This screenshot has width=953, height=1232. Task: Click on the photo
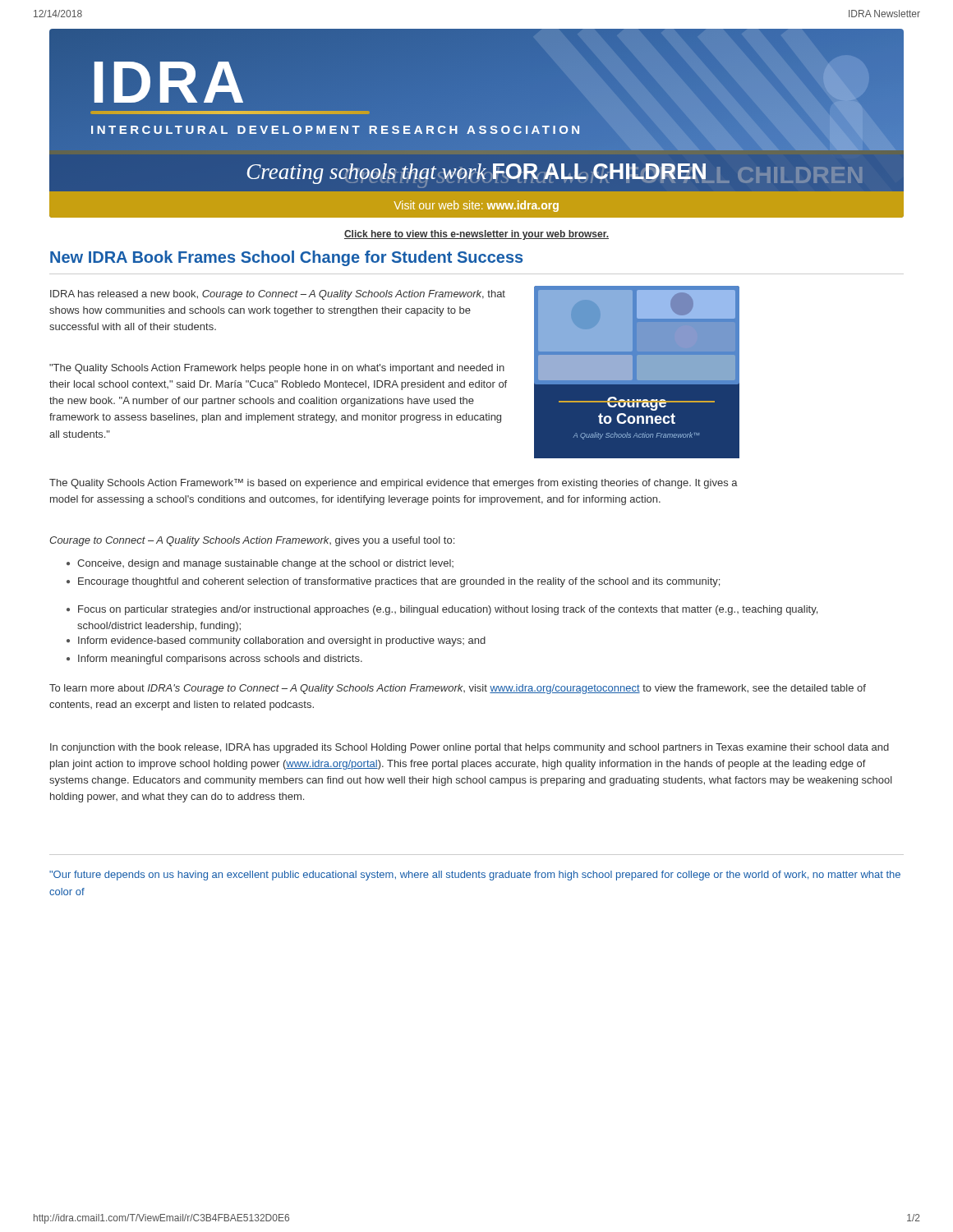click(637, 372)
